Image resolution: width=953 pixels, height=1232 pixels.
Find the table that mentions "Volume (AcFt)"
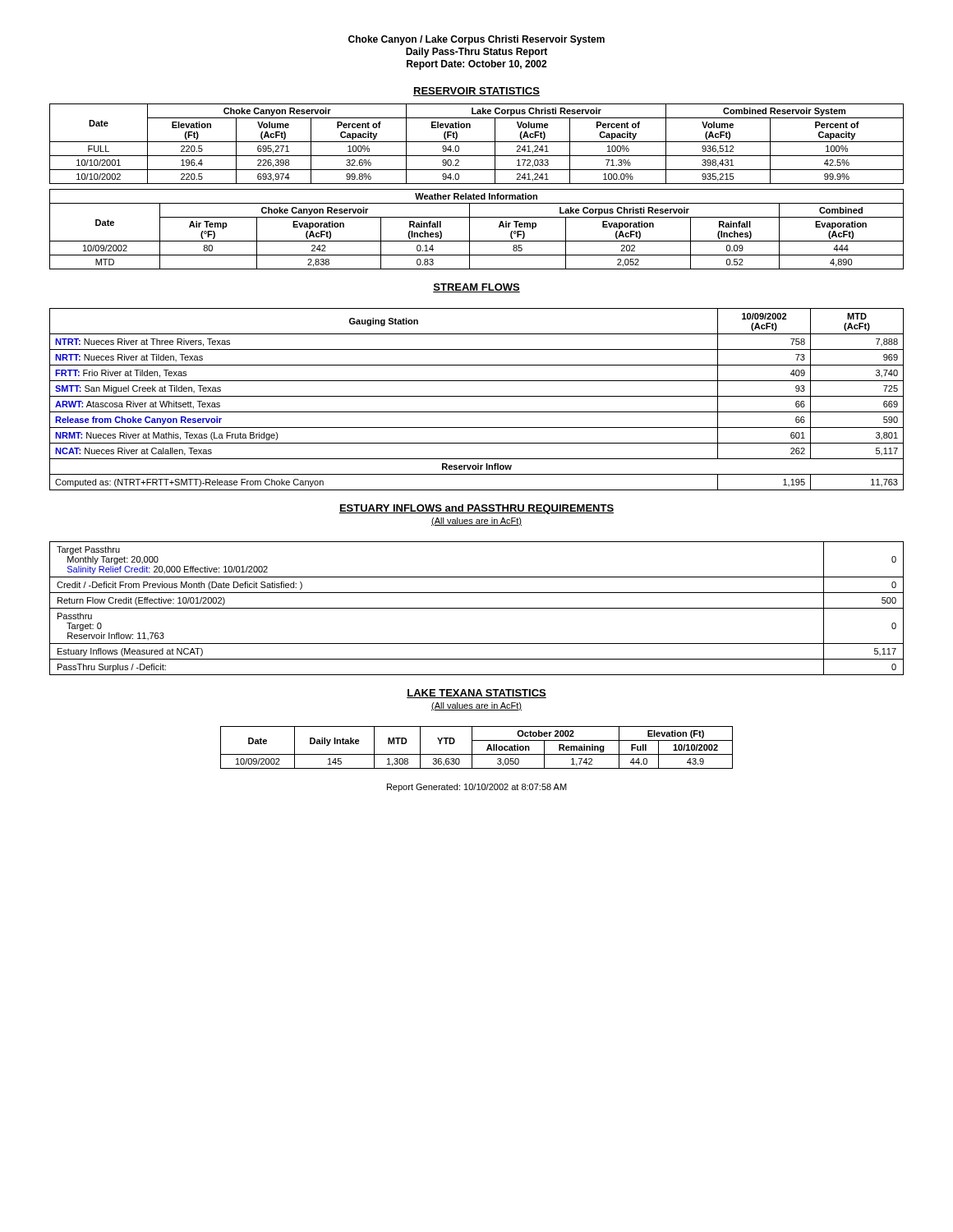point(476,186)
